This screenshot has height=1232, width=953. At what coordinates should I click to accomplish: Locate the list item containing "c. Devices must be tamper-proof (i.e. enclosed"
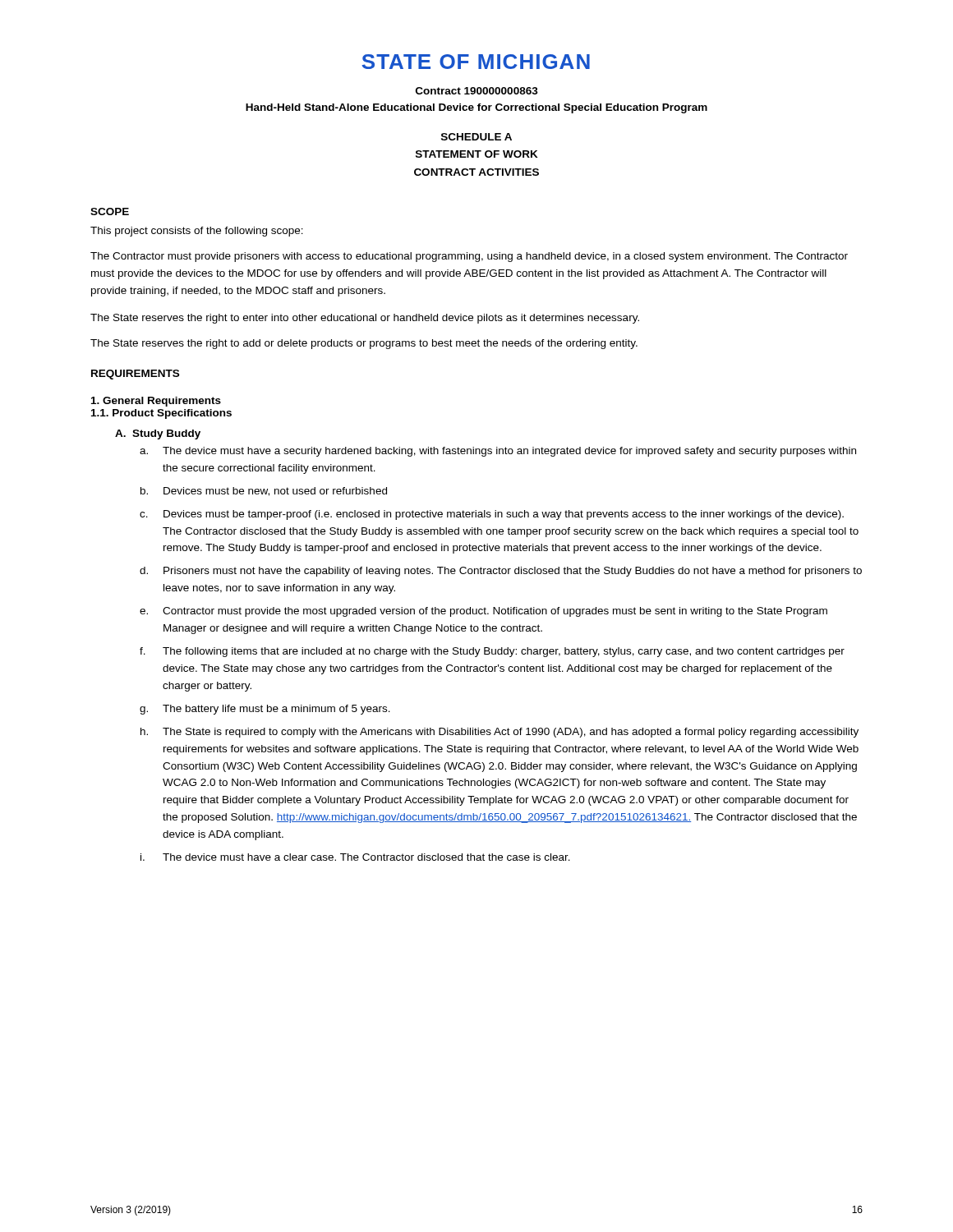point(501,531)
